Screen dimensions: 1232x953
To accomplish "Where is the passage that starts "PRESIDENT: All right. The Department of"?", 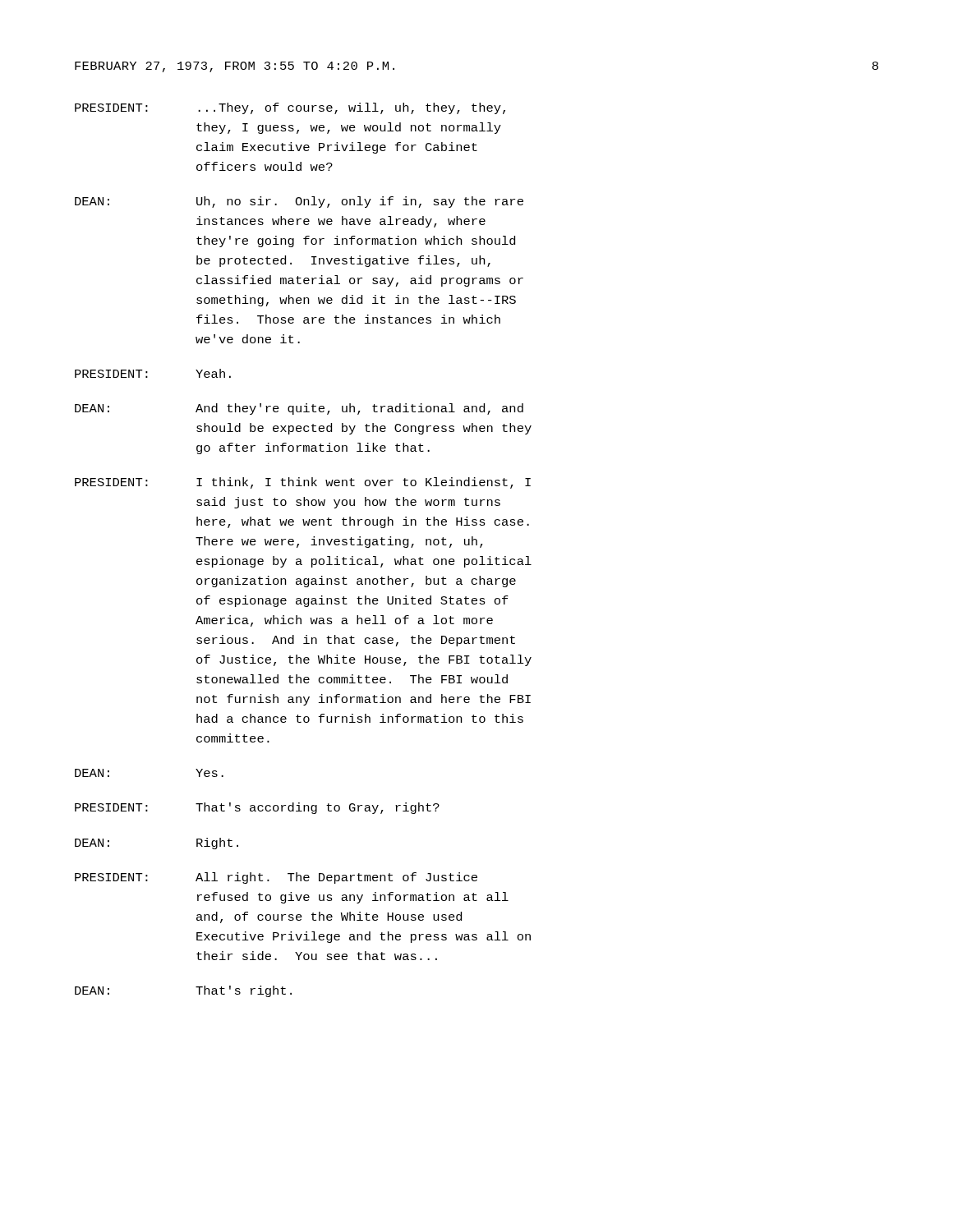I will 303,916.
